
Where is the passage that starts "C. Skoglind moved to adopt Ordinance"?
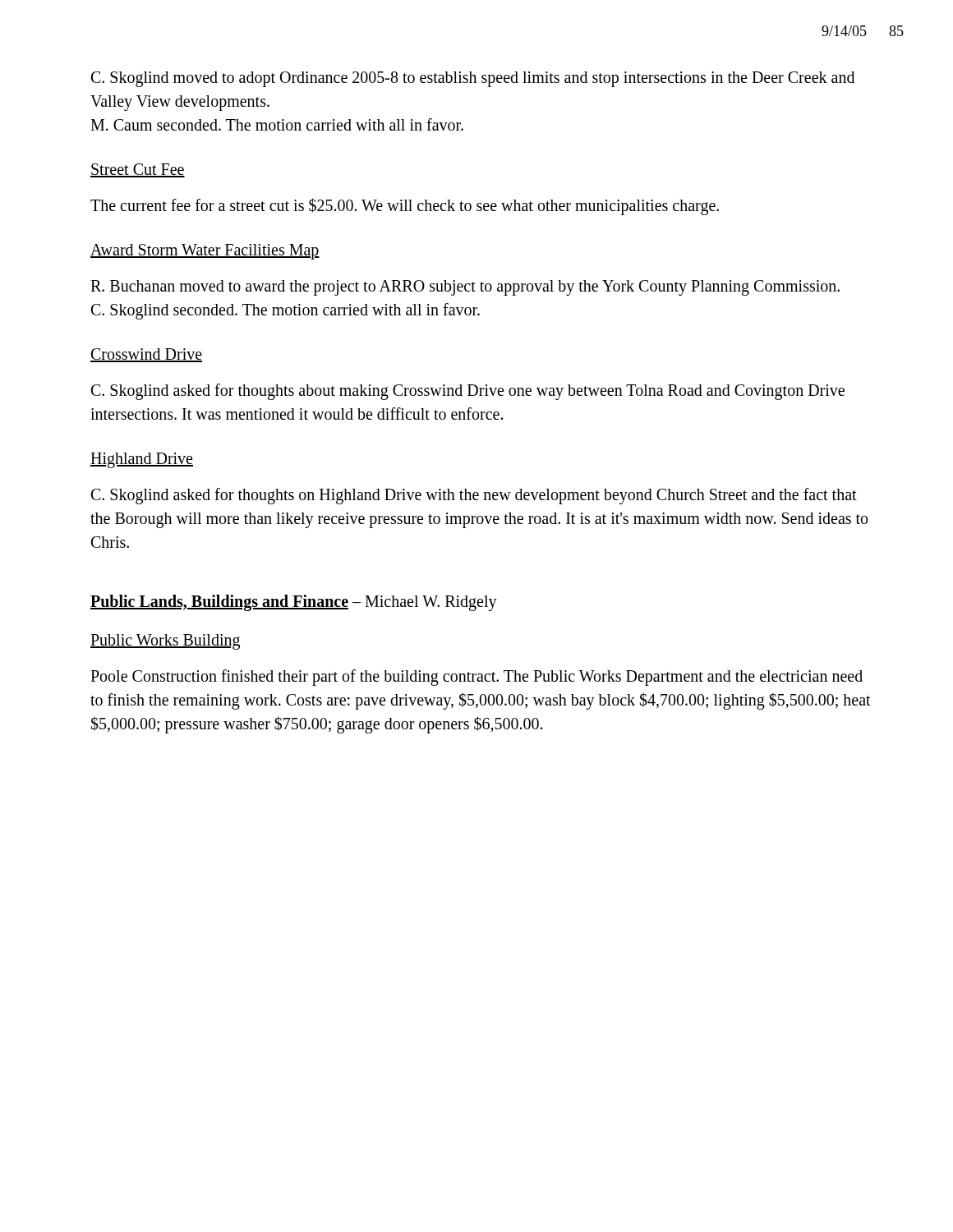[473, 79]
